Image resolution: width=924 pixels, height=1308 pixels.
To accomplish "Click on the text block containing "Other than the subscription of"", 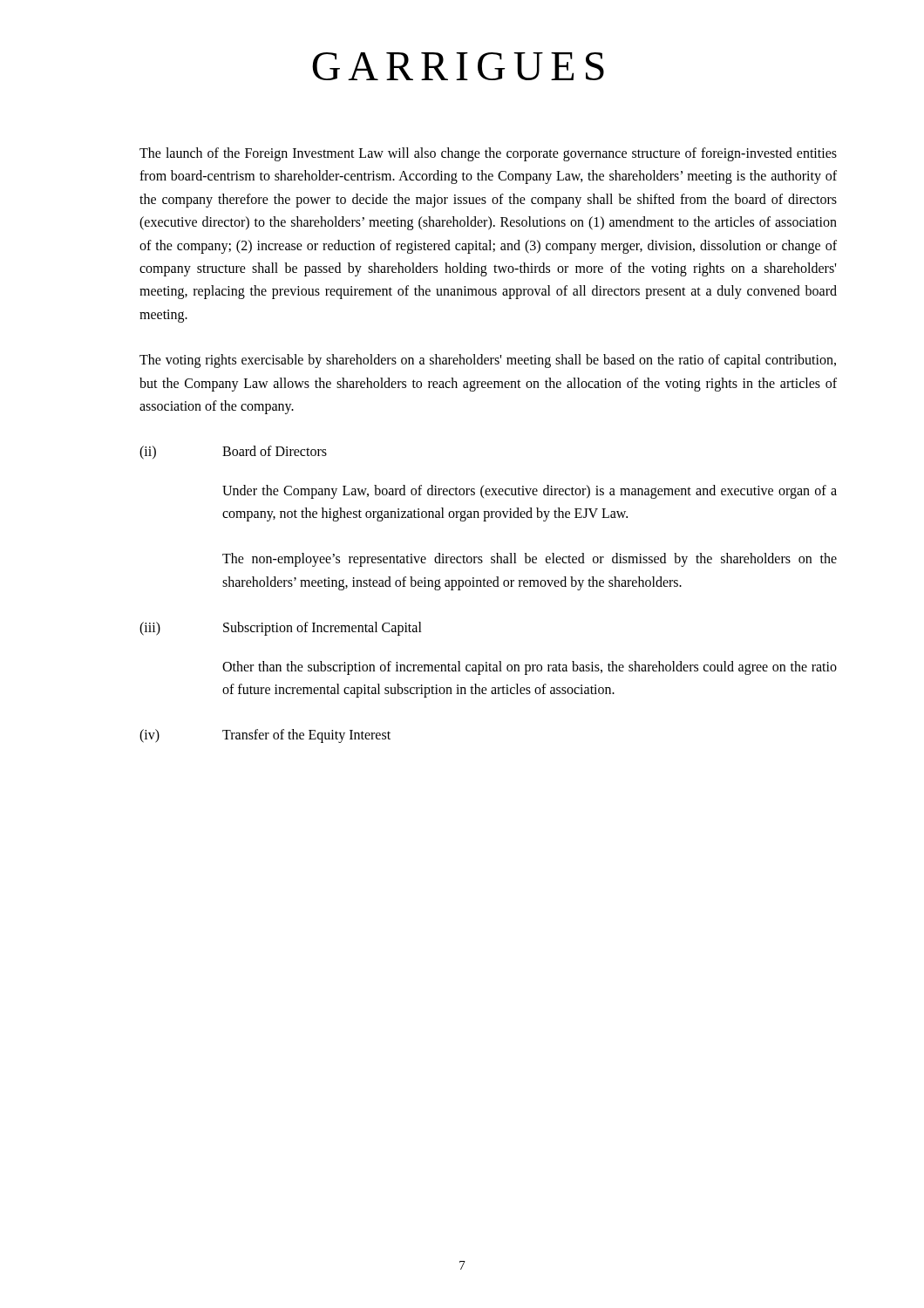I will (530, 678).
